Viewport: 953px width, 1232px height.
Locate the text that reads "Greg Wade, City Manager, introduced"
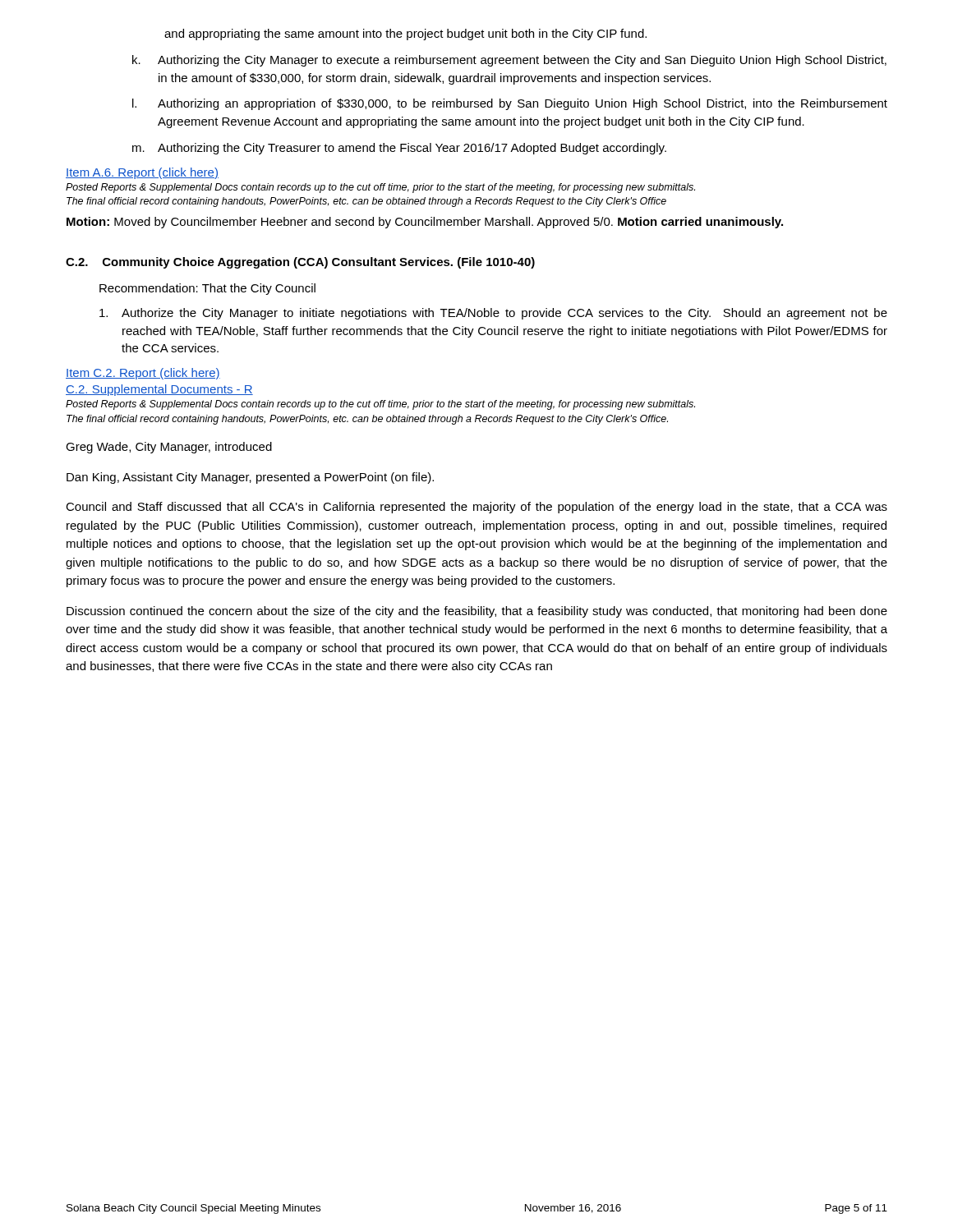pos(169,446)
